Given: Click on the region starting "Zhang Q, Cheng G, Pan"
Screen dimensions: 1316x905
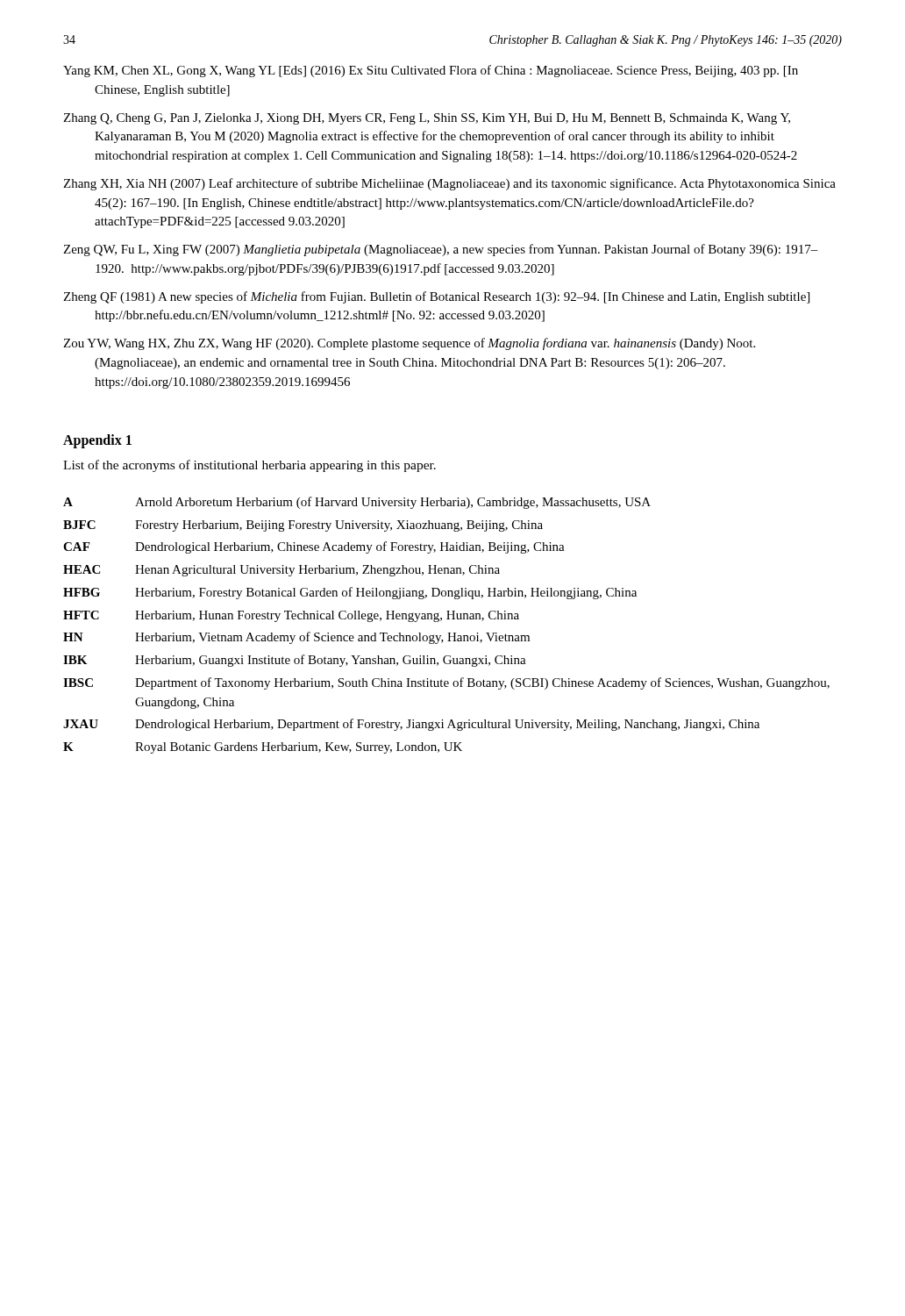Looking at the screenshot, I should coord(430,136).
